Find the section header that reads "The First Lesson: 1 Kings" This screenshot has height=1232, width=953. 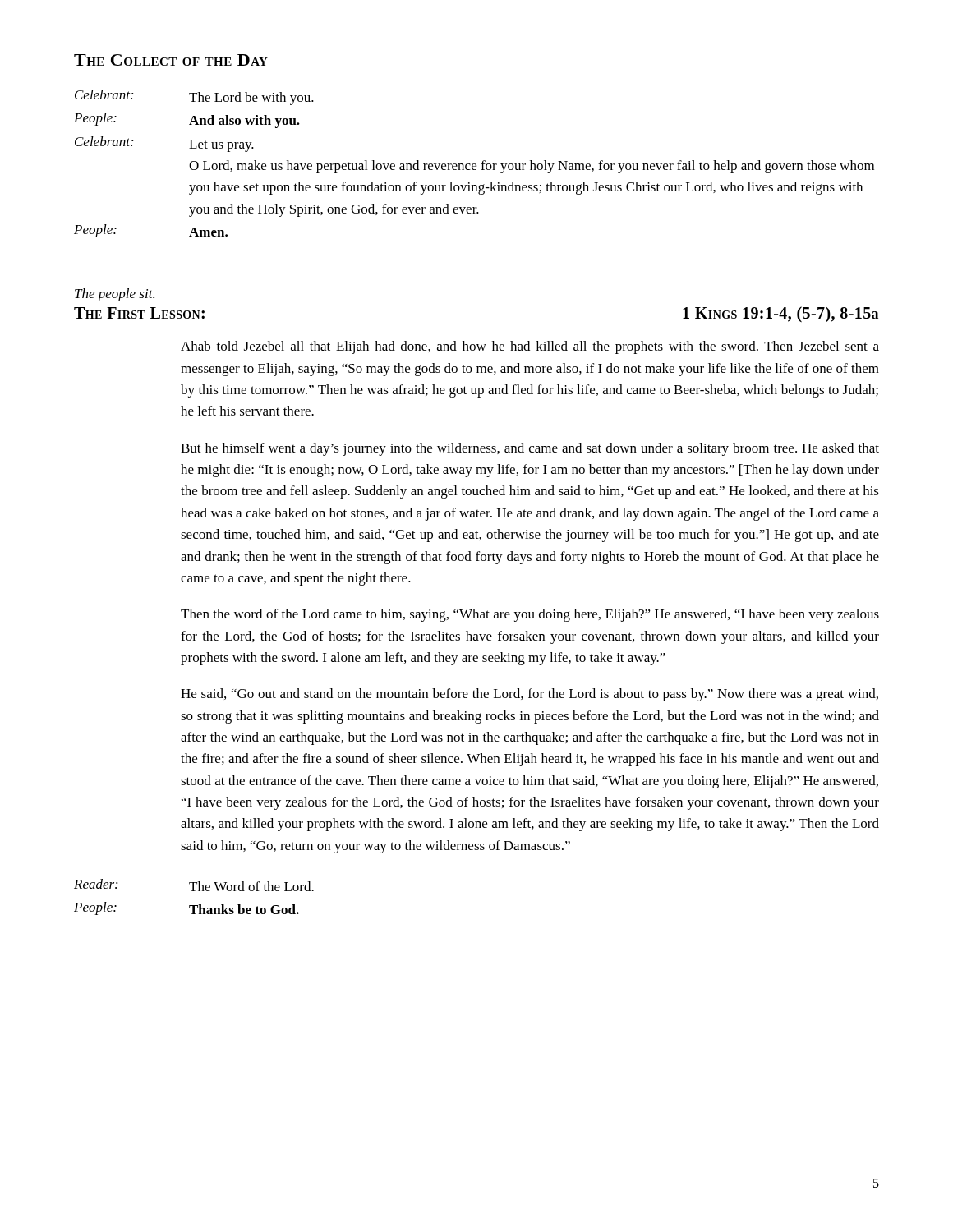tap(137, 316)
